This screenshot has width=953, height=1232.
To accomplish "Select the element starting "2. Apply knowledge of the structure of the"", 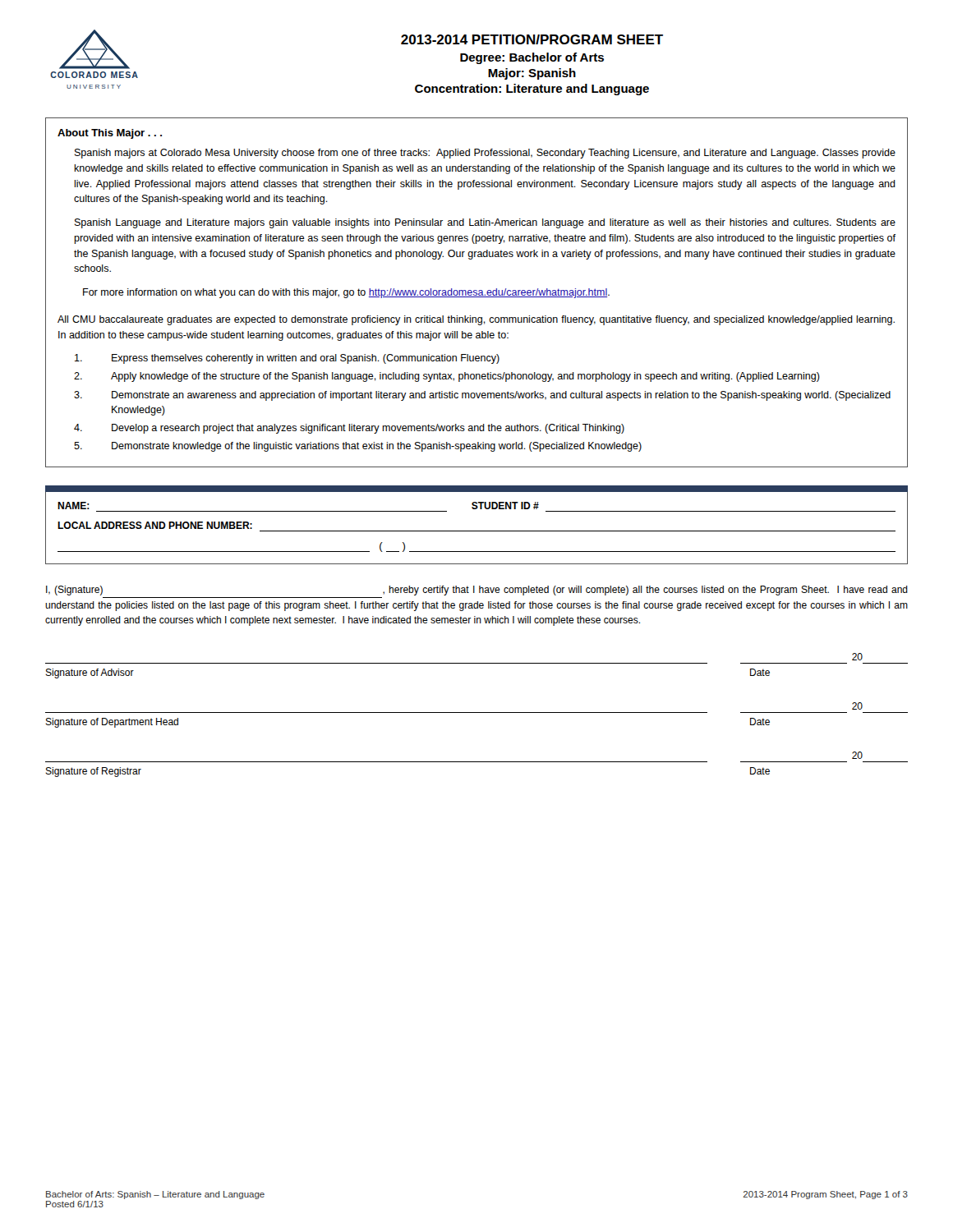I will tap(476, 377).
